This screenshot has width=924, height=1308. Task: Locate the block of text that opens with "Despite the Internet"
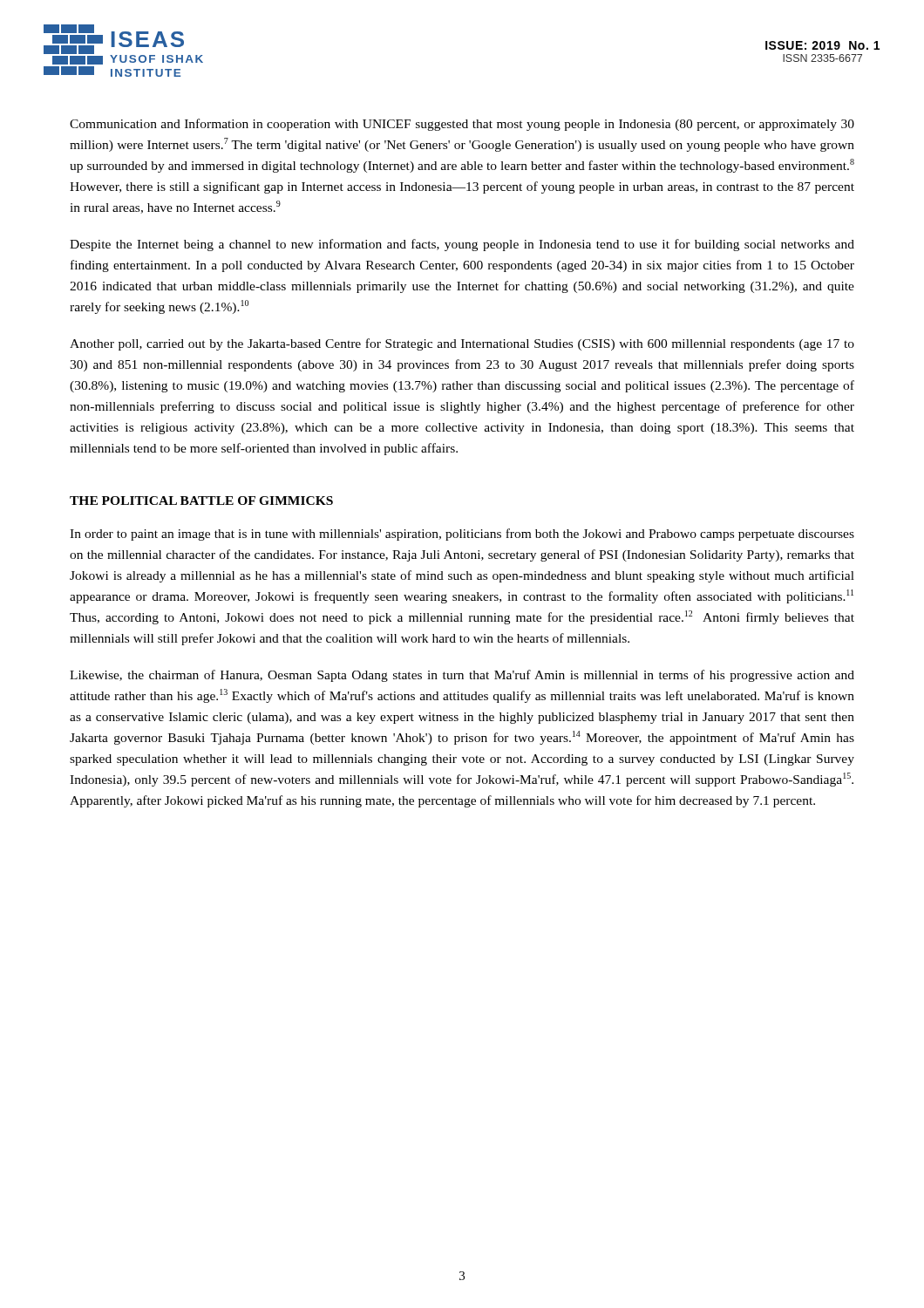pos(462,275)
